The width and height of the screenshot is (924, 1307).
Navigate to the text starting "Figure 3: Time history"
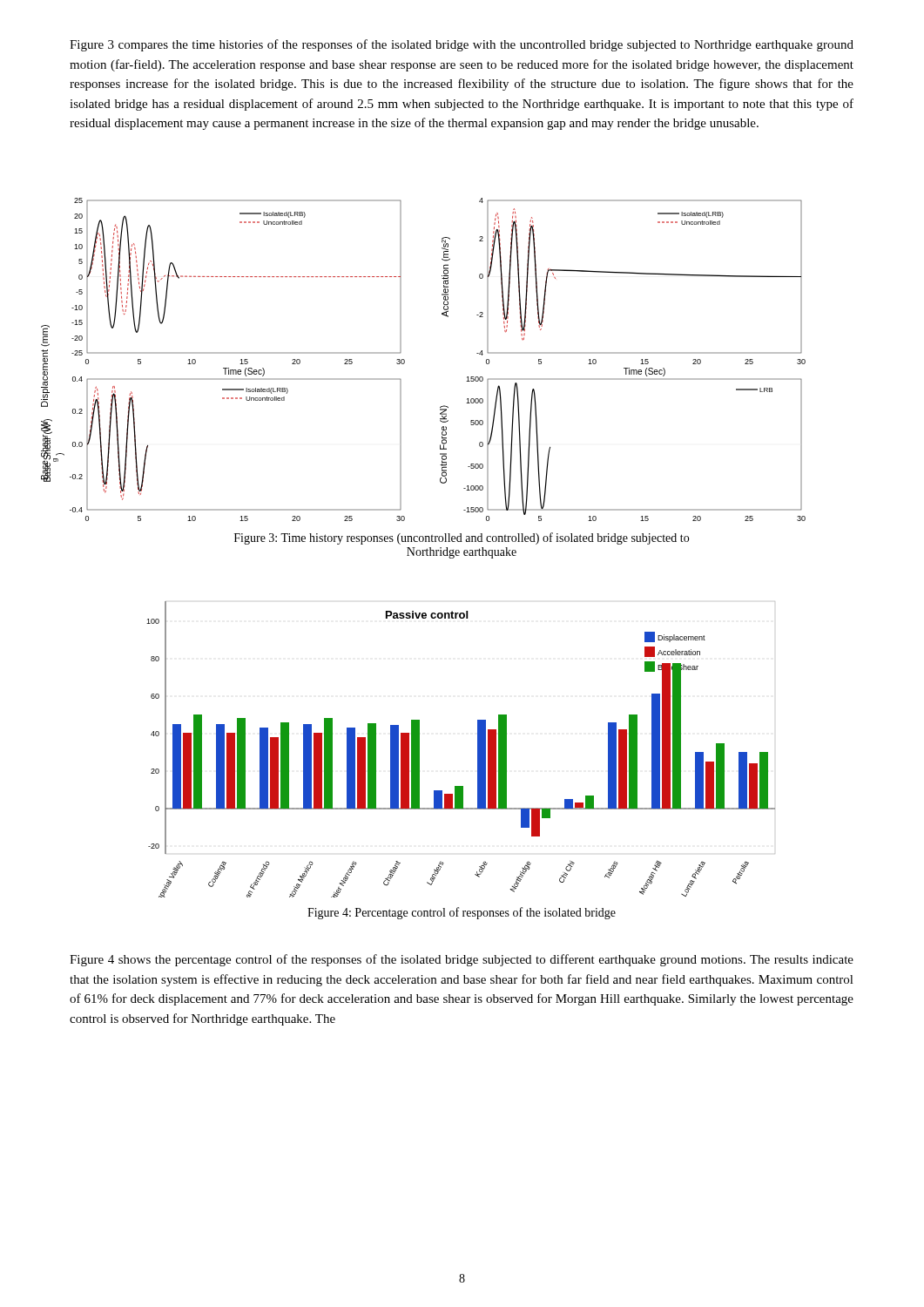tap(462, 545)
